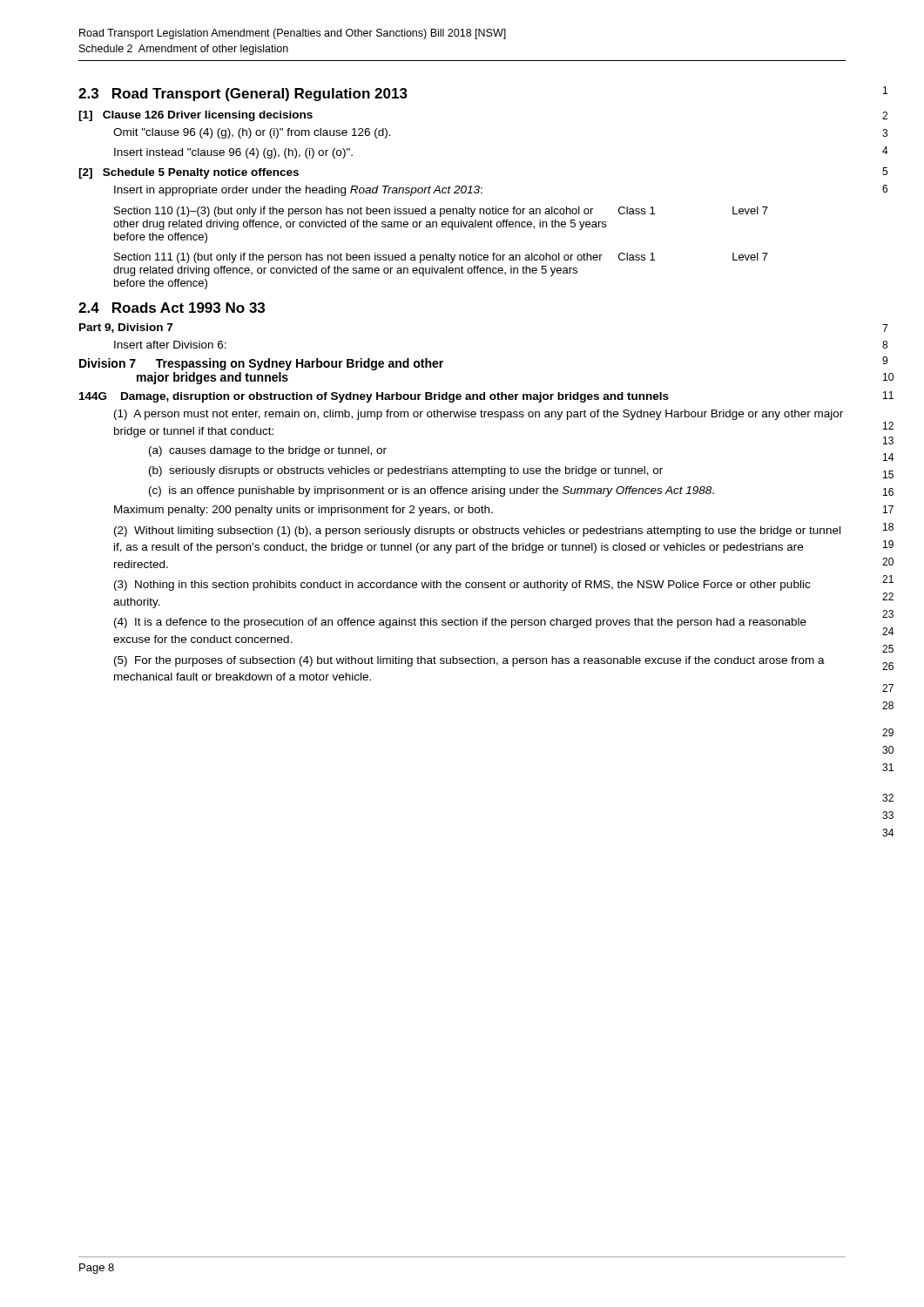This screenshot has width=924, height=1307.
Task: Where is the section header that starts "Part 9, Division"?
Action: click(126, 327)
